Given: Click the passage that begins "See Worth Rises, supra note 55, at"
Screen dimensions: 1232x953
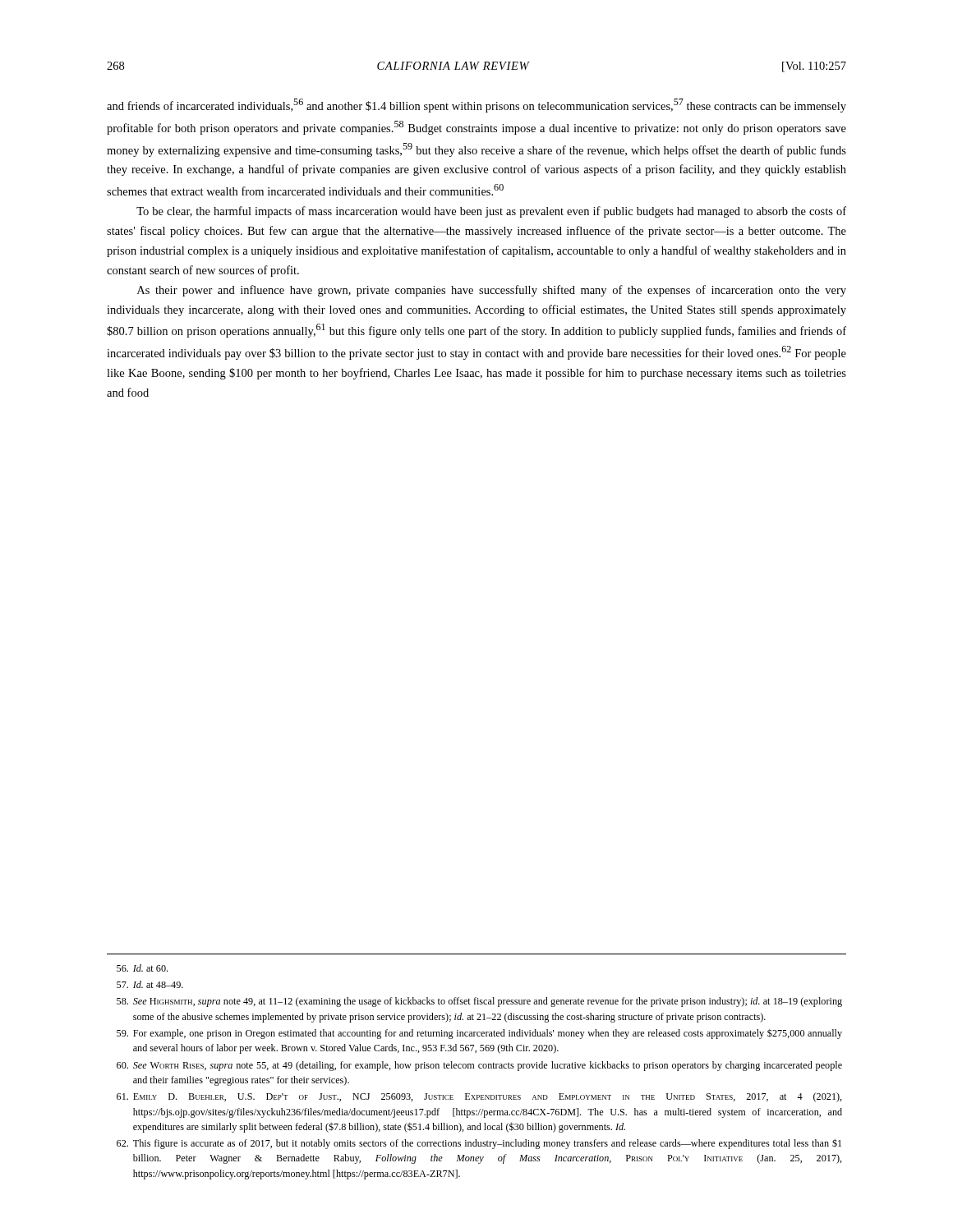Looking at the screenshot, I should (474, 1073).
